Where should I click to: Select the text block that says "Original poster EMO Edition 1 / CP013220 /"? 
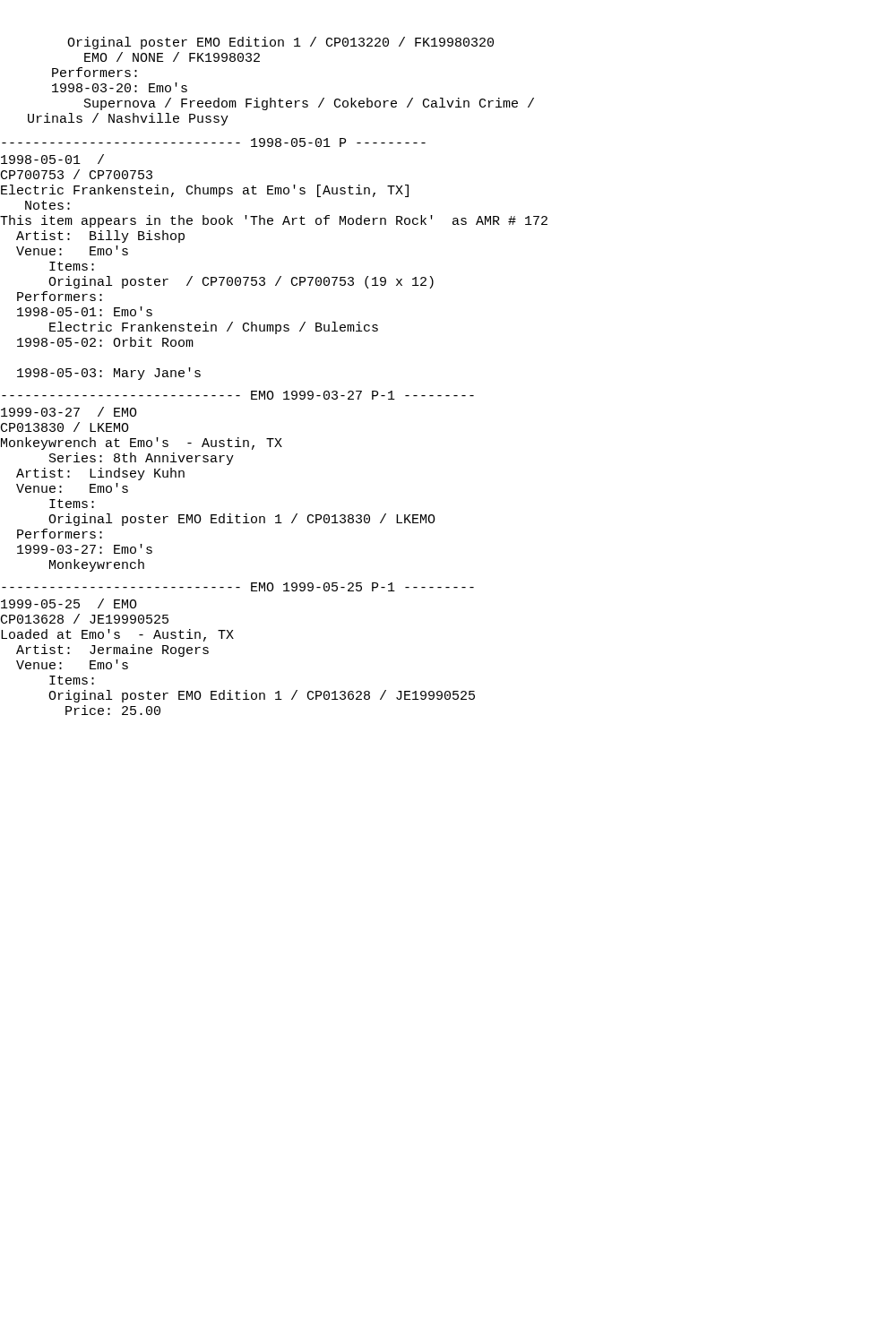280,43
